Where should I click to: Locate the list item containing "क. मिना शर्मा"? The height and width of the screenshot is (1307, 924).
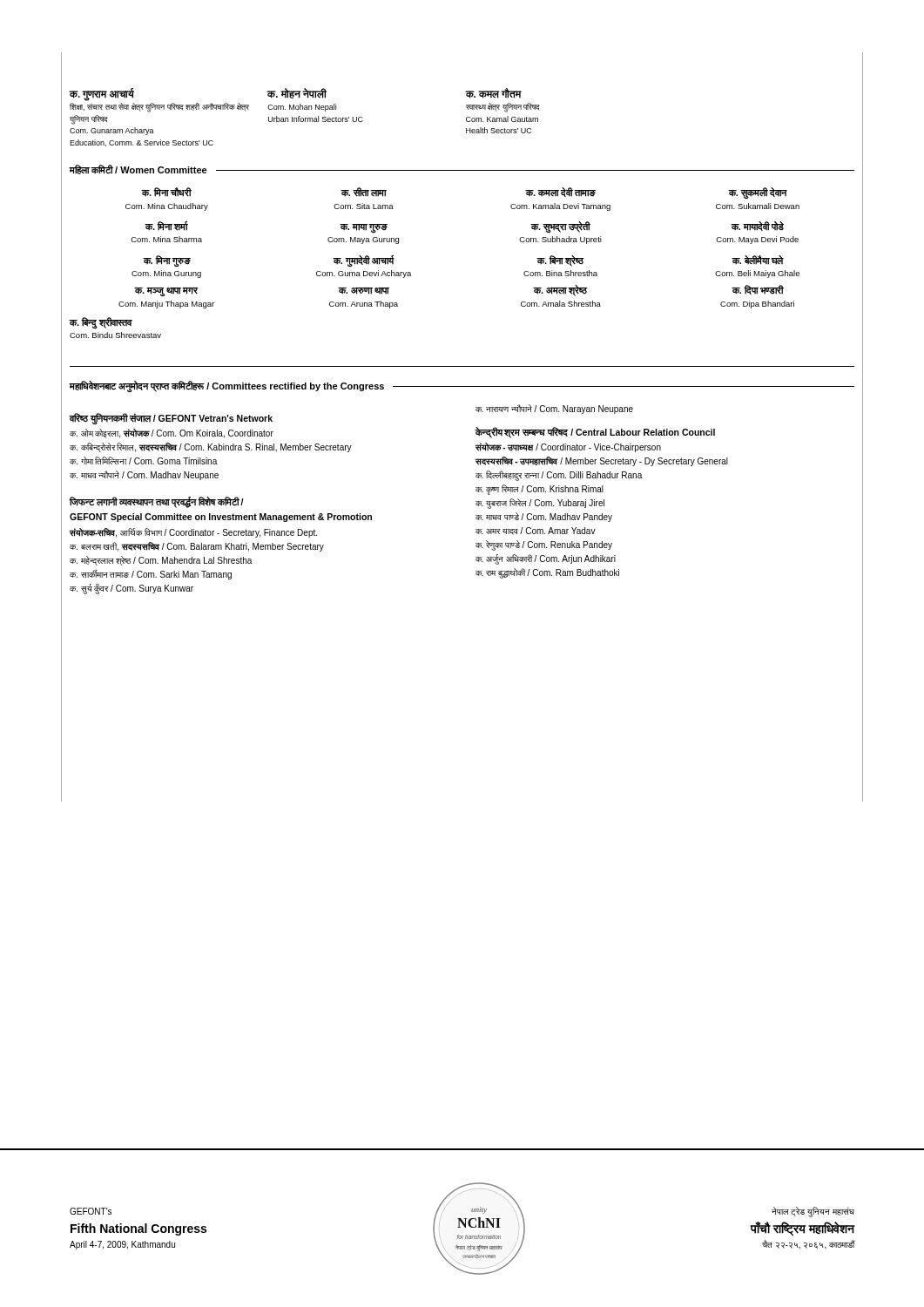pos(166,233)
